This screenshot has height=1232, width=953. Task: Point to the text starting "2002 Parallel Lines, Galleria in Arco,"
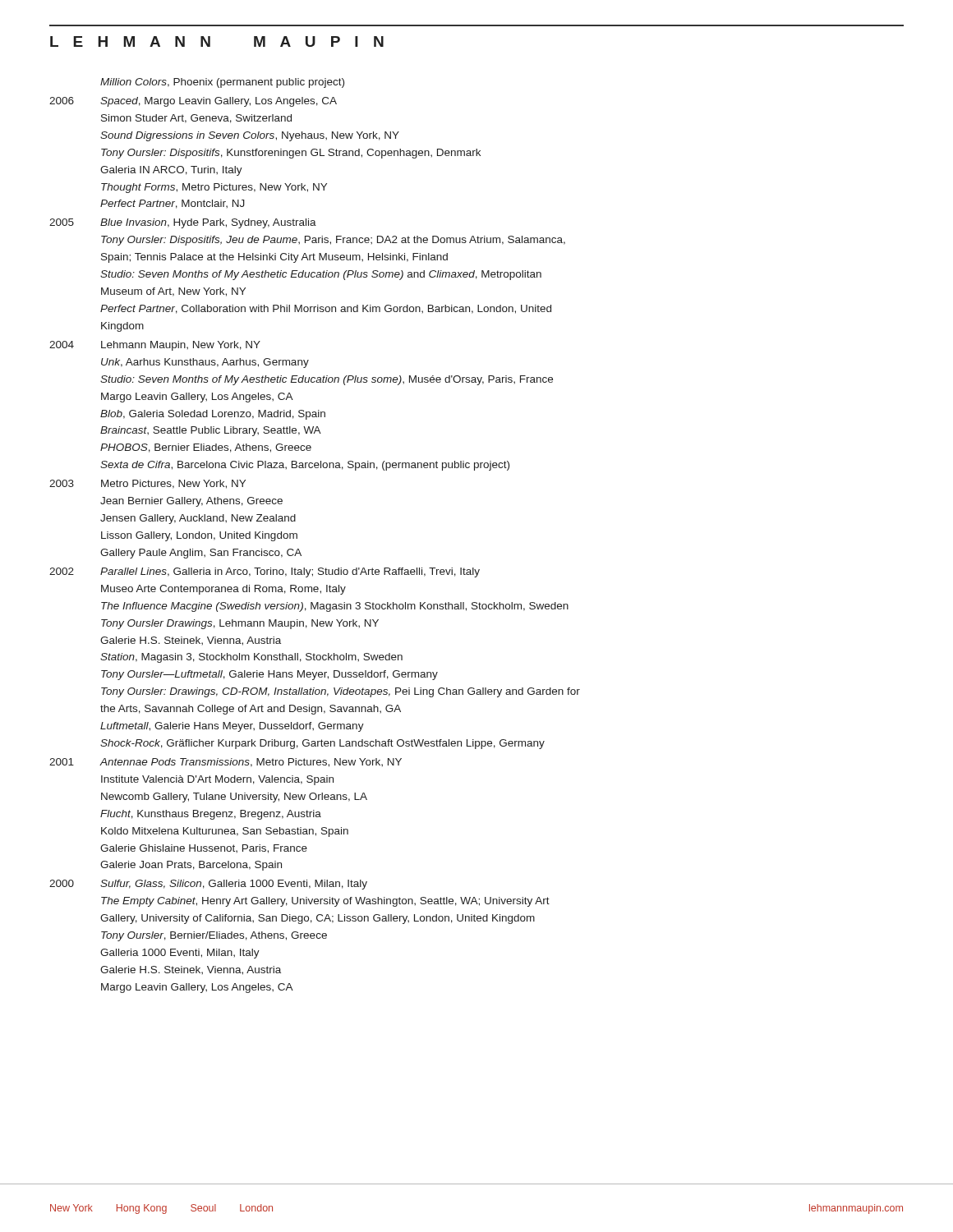265,572
